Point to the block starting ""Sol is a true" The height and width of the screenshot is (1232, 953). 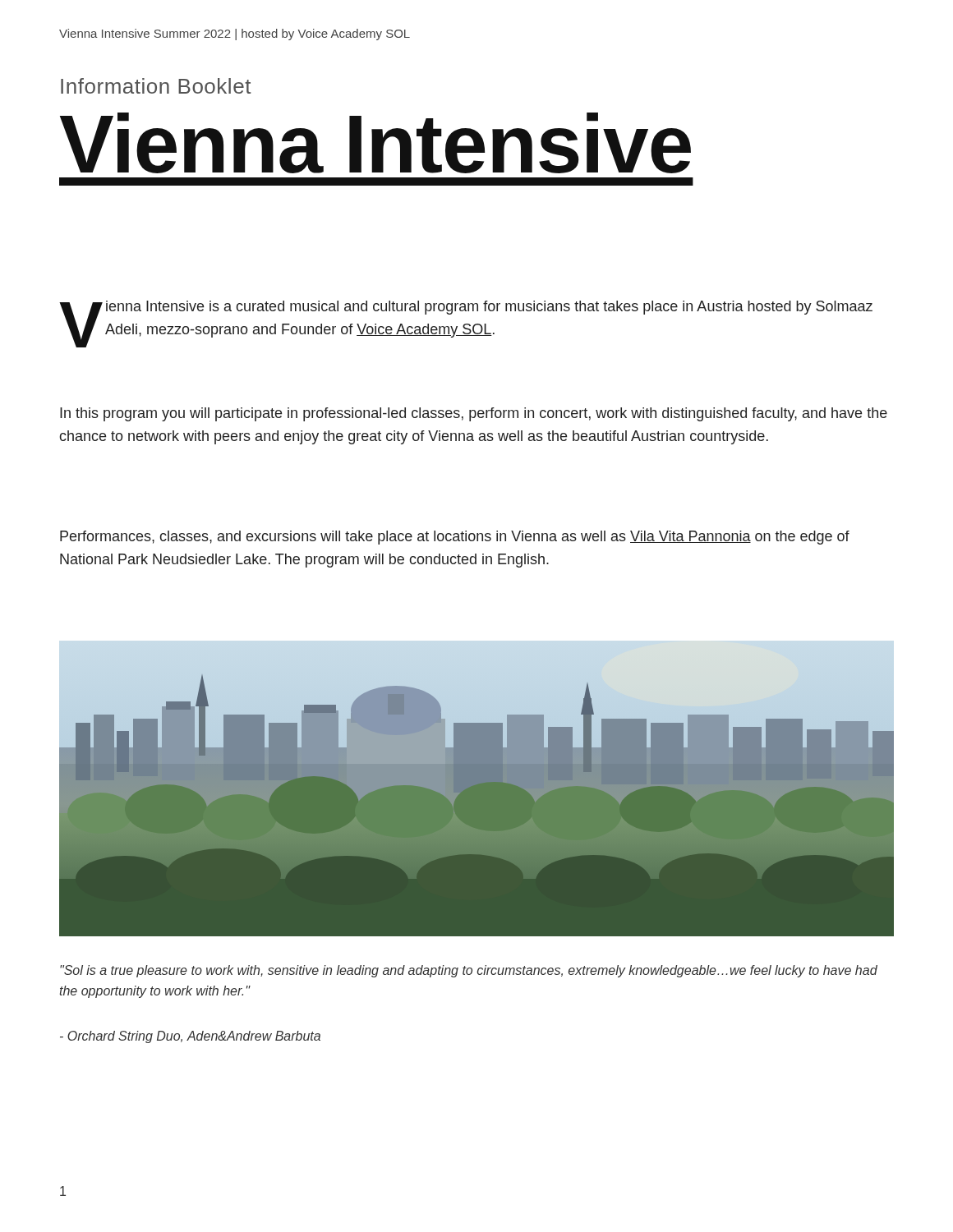(468, 981)
